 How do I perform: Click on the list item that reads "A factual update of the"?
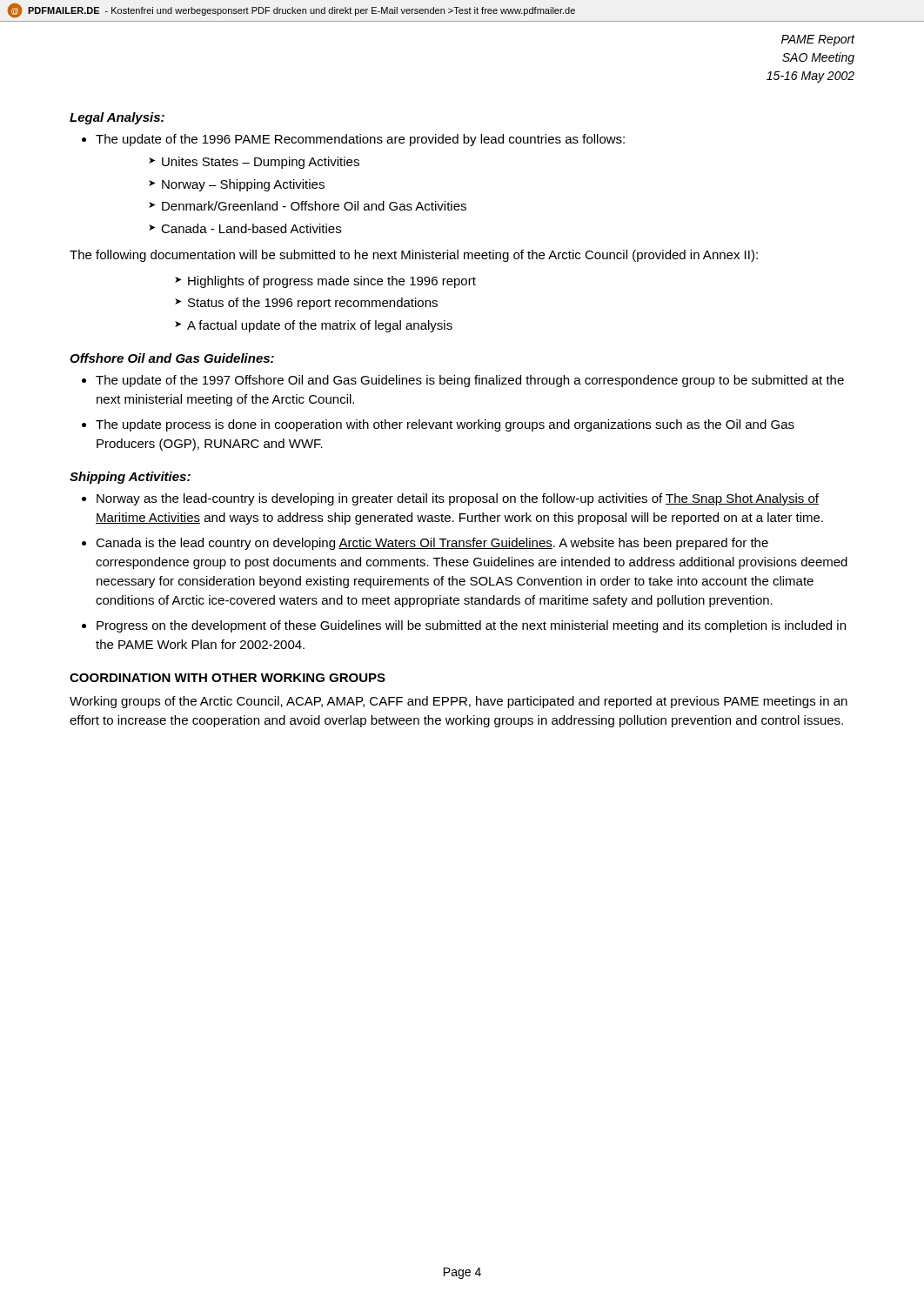point(314,326)
